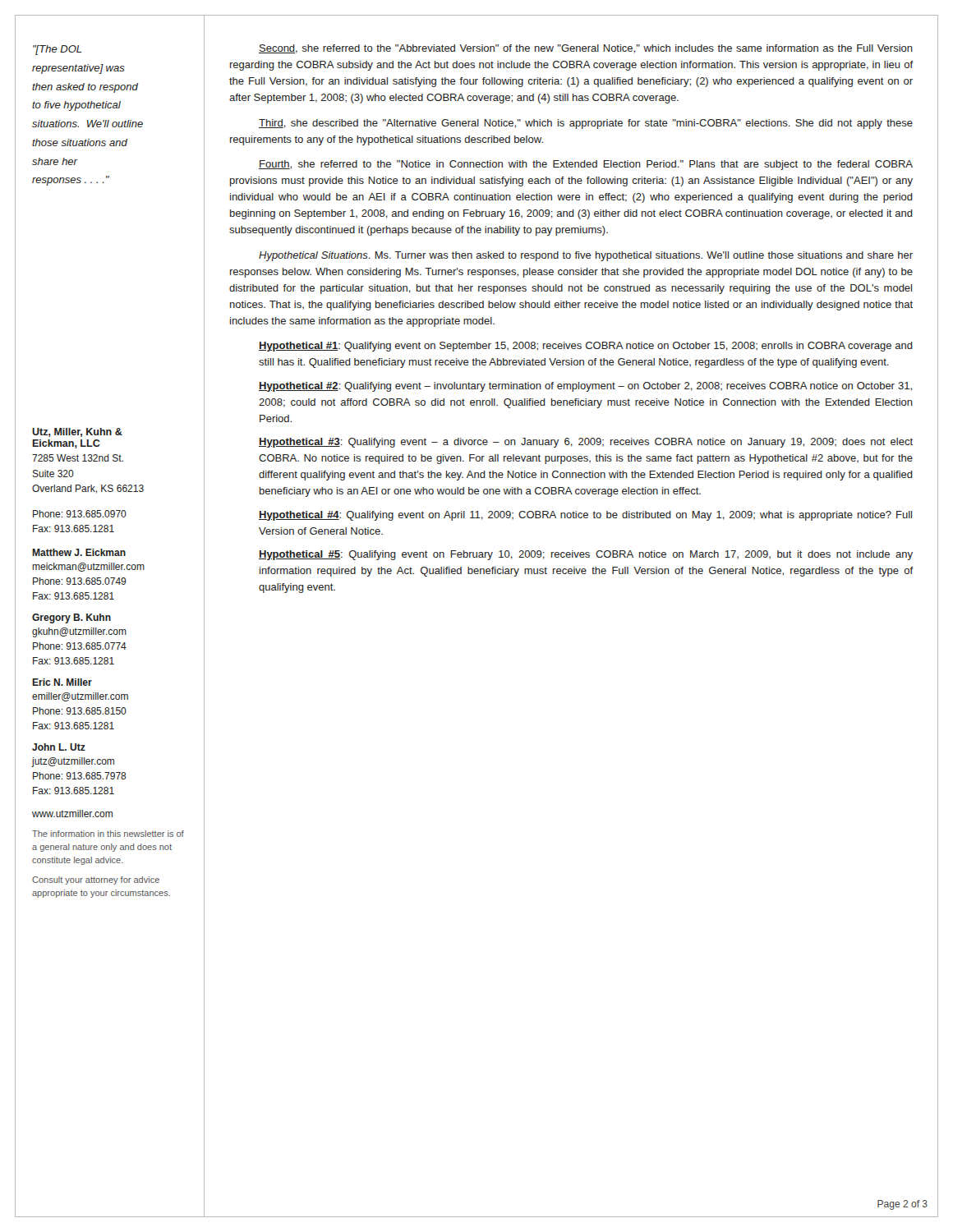
Task: Click on the text block that says "Fourth, she referred to the "Notice in"
Action: coord(571,197)
